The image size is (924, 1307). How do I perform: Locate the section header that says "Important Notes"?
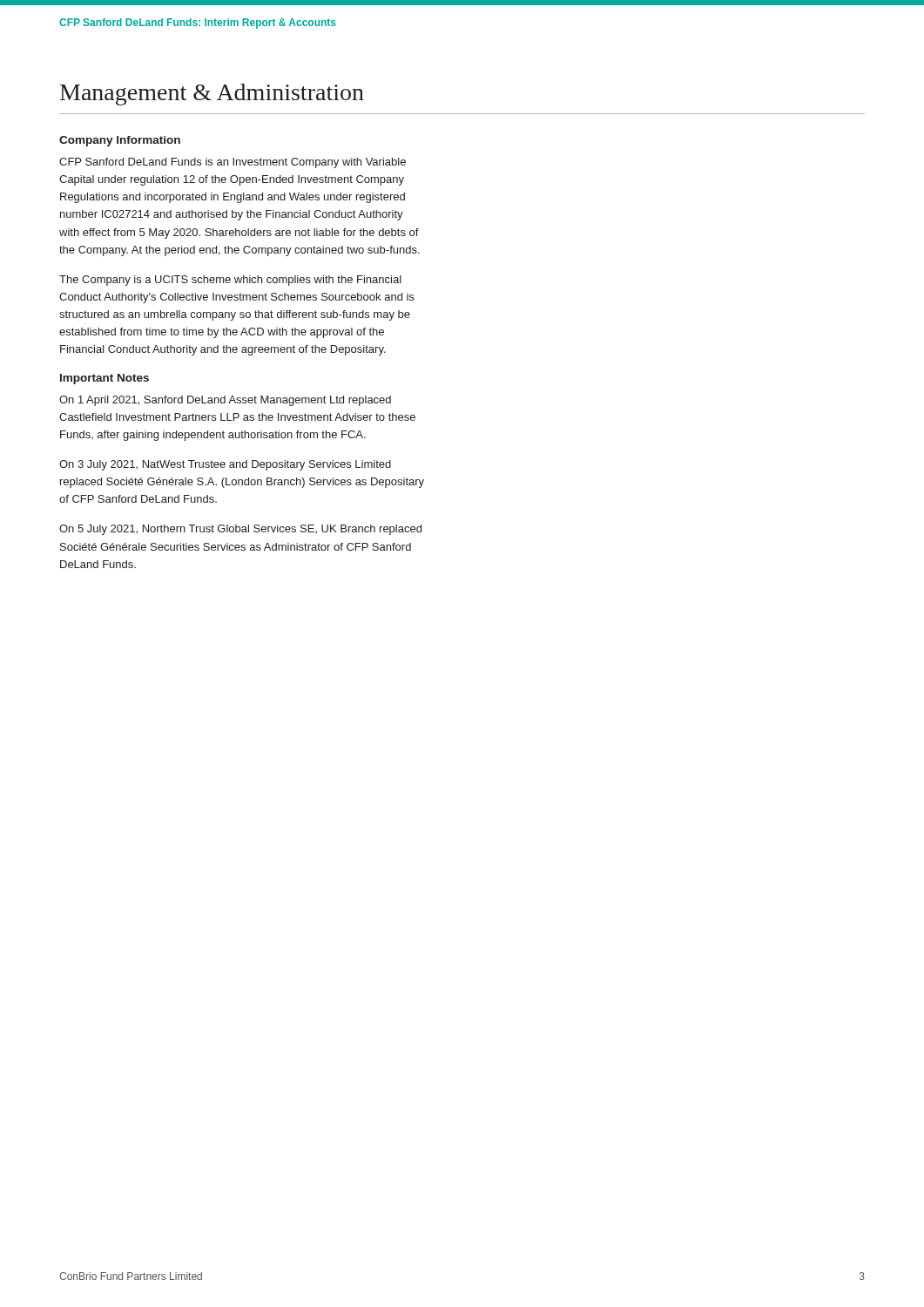coord(104,377)
